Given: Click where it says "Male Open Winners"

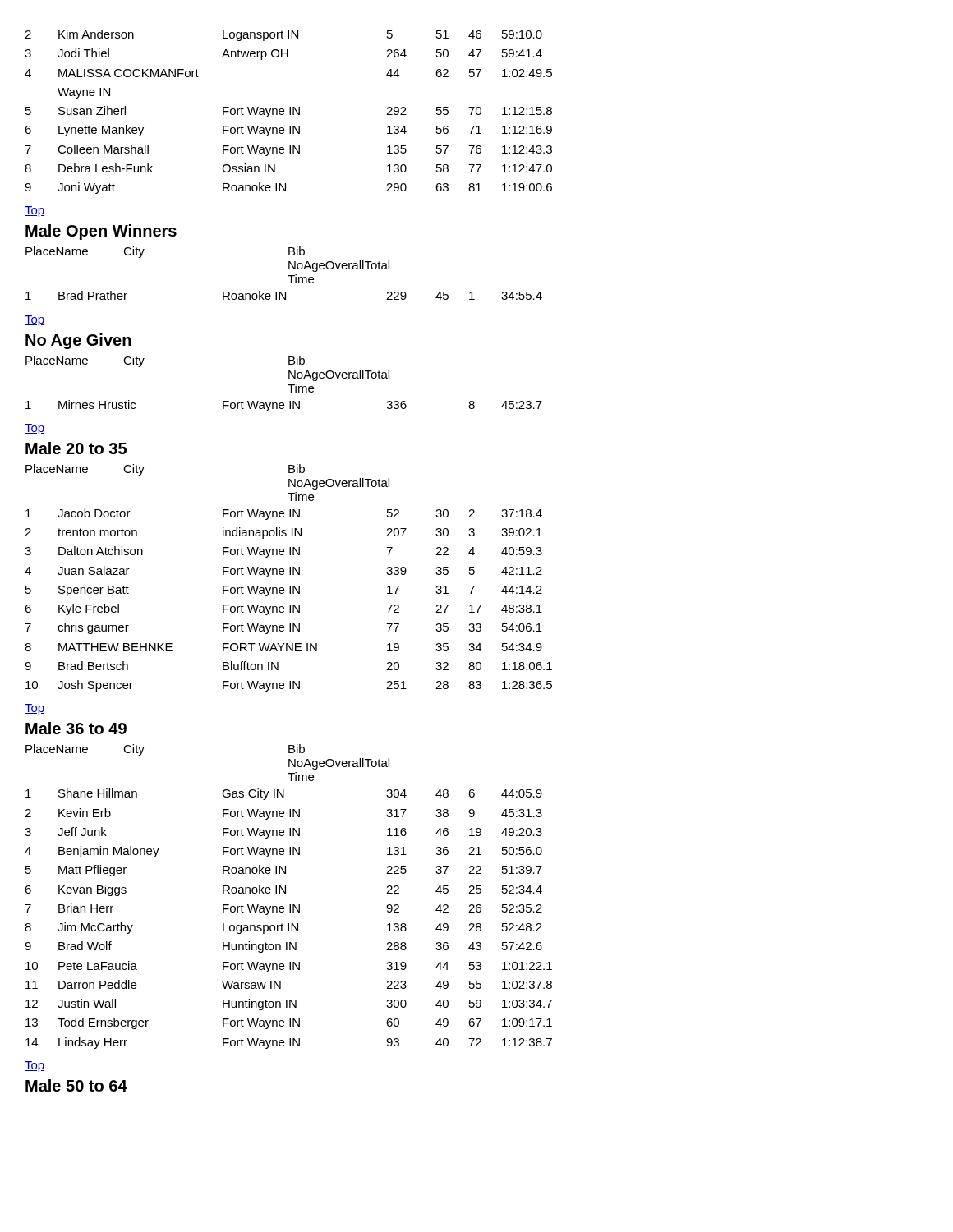Looking at the screenshot, I should click(x=101, y=231).
